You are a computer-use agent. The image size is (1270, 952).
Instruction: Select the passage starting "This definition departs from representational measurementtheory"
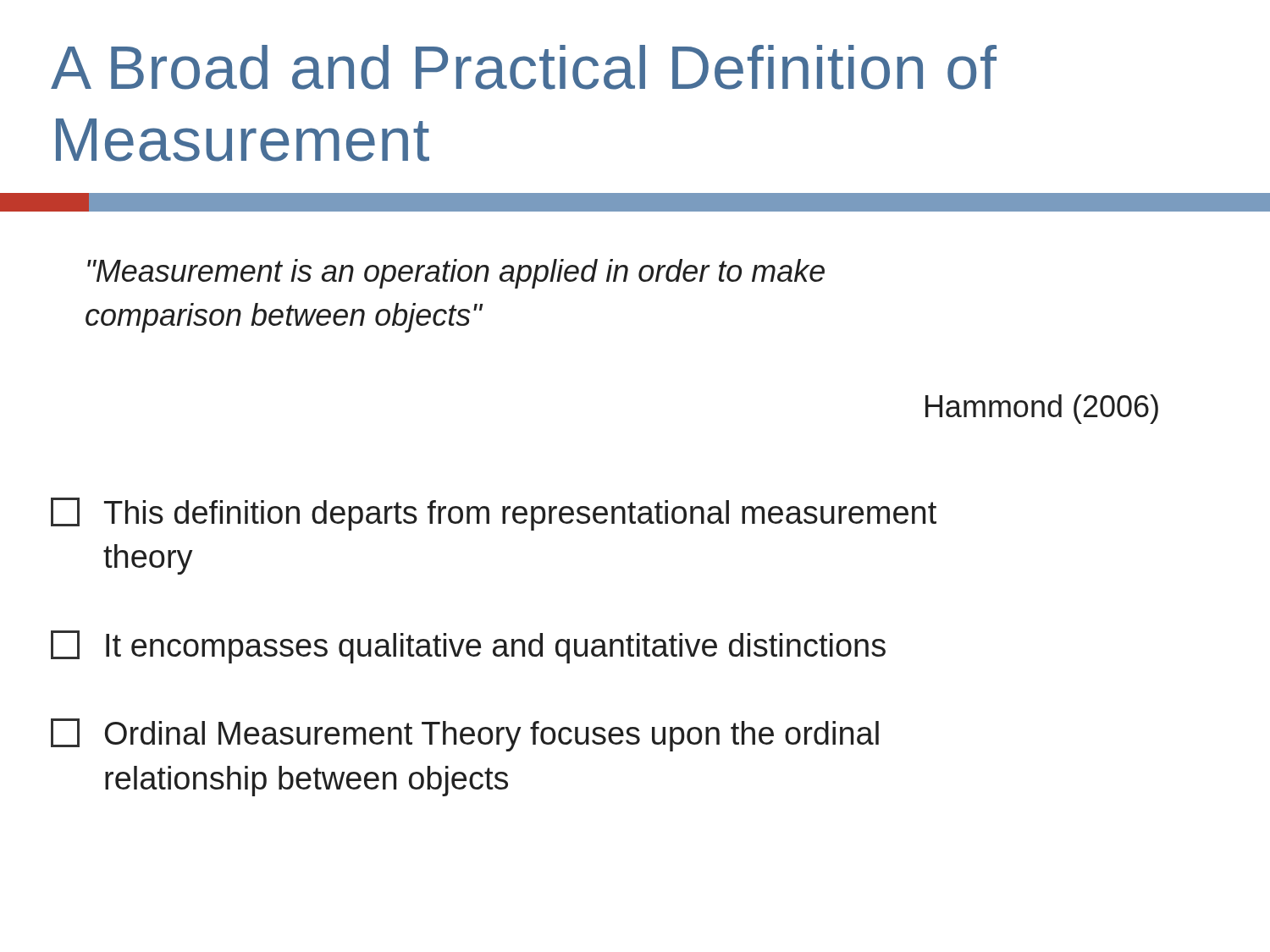click(494, 535)
